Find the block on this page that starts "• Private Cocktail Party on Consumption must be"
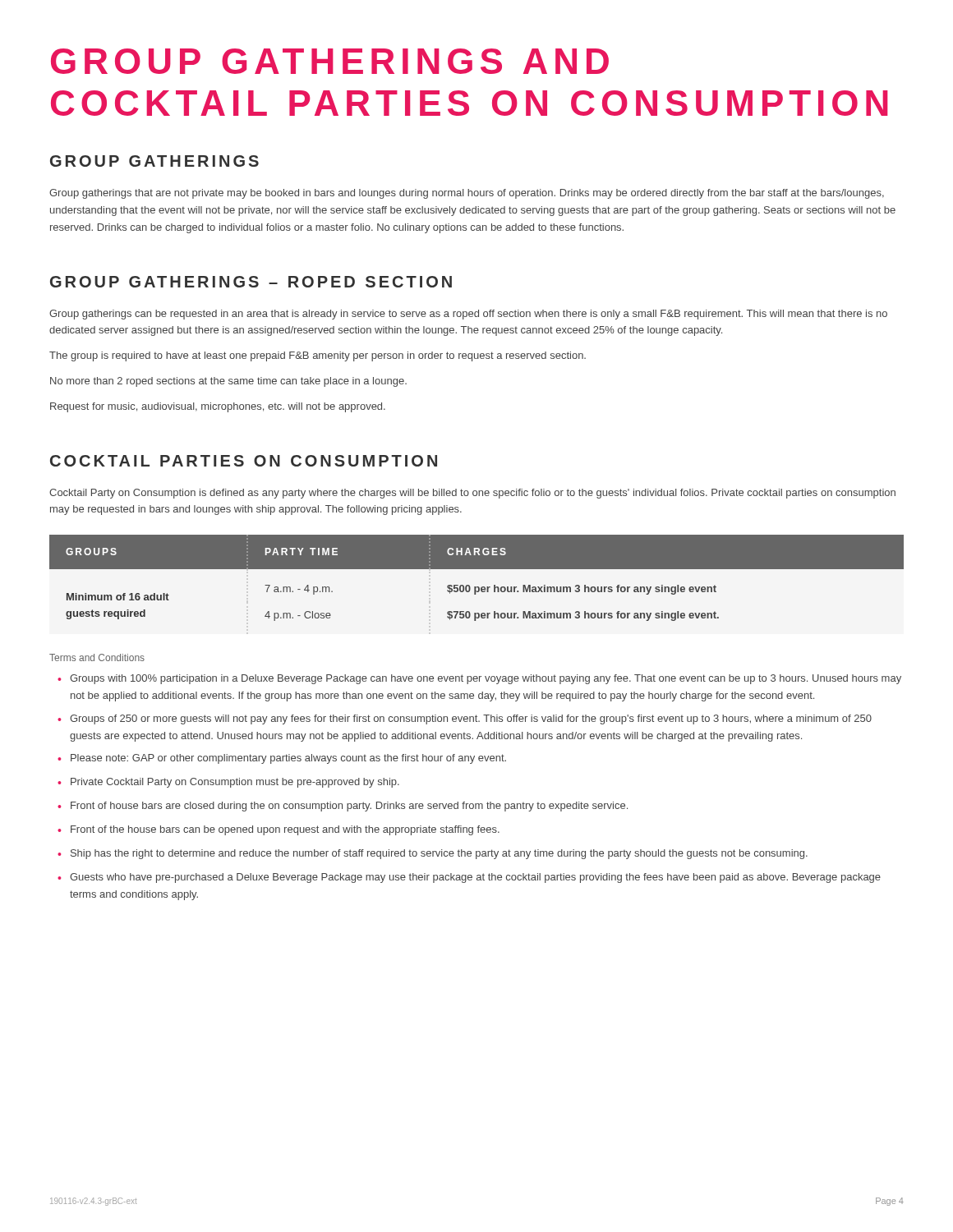 pyautogui.click(x=229, y=783)
